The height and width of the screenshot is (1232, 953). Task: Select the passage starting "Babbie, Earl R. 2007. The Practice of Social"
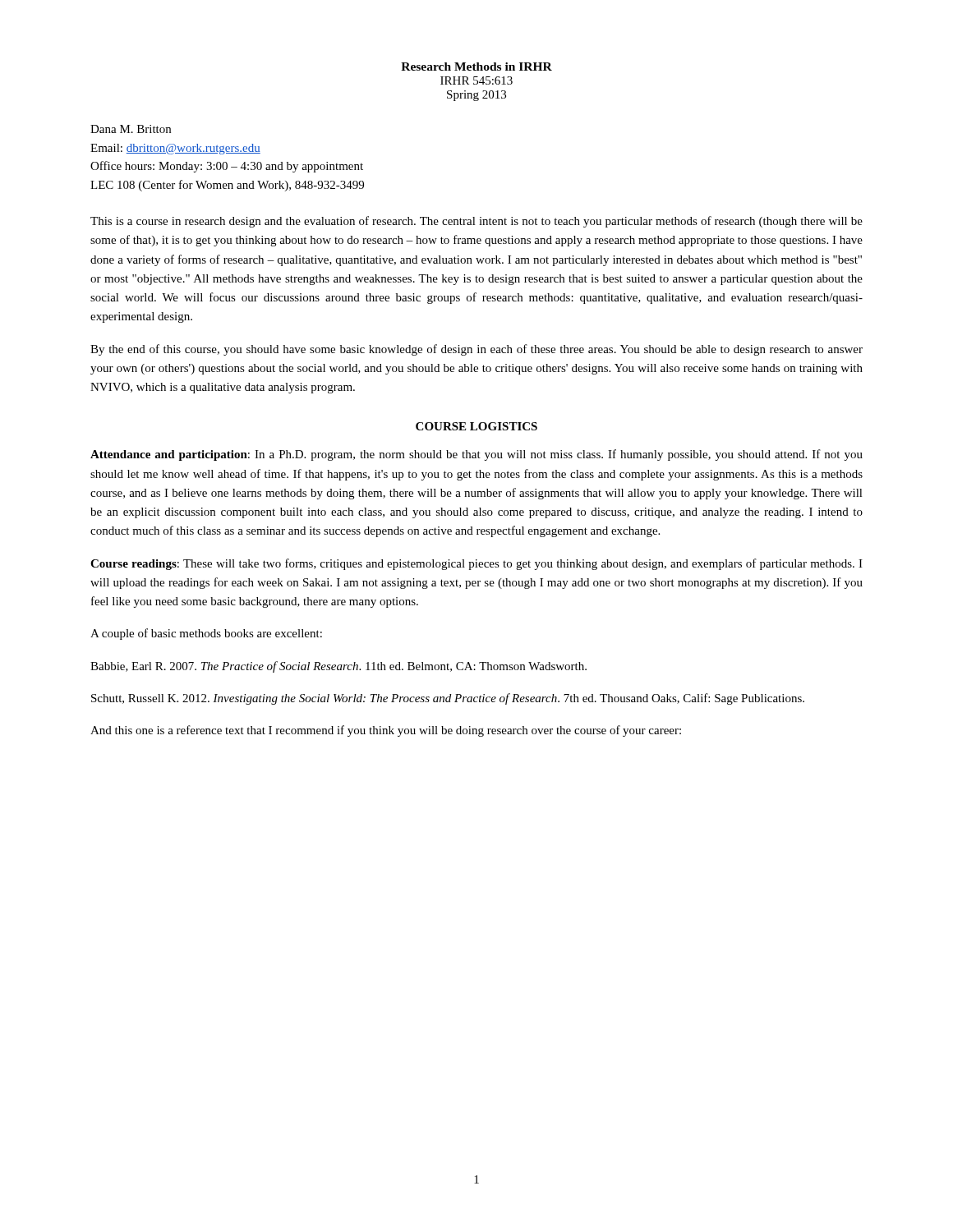pyautogui.click(x=339, y=666)
